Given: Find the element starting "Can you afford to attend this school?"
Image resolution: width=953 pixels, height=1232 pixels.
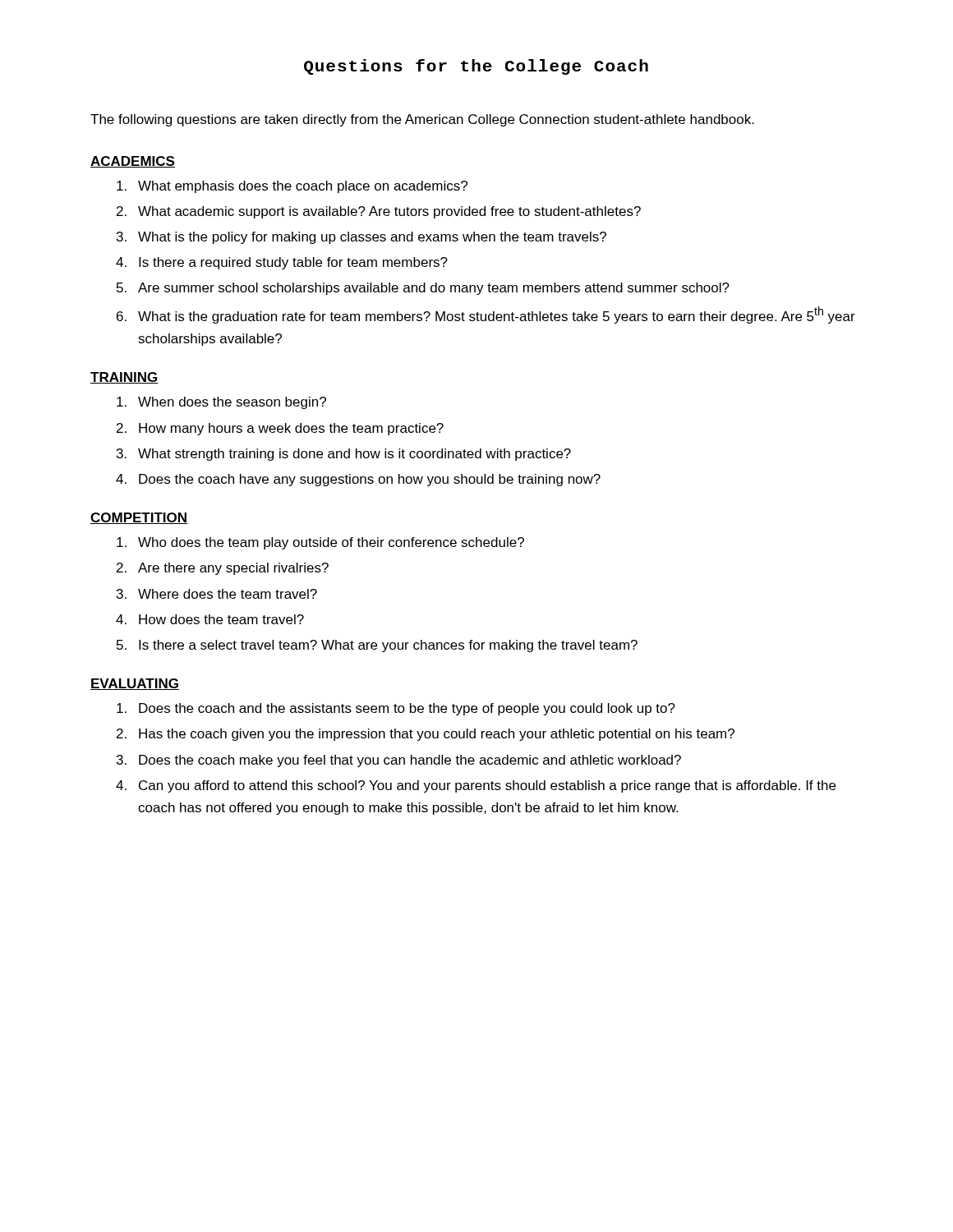Looking at the screenshot, I should point(497,797).
